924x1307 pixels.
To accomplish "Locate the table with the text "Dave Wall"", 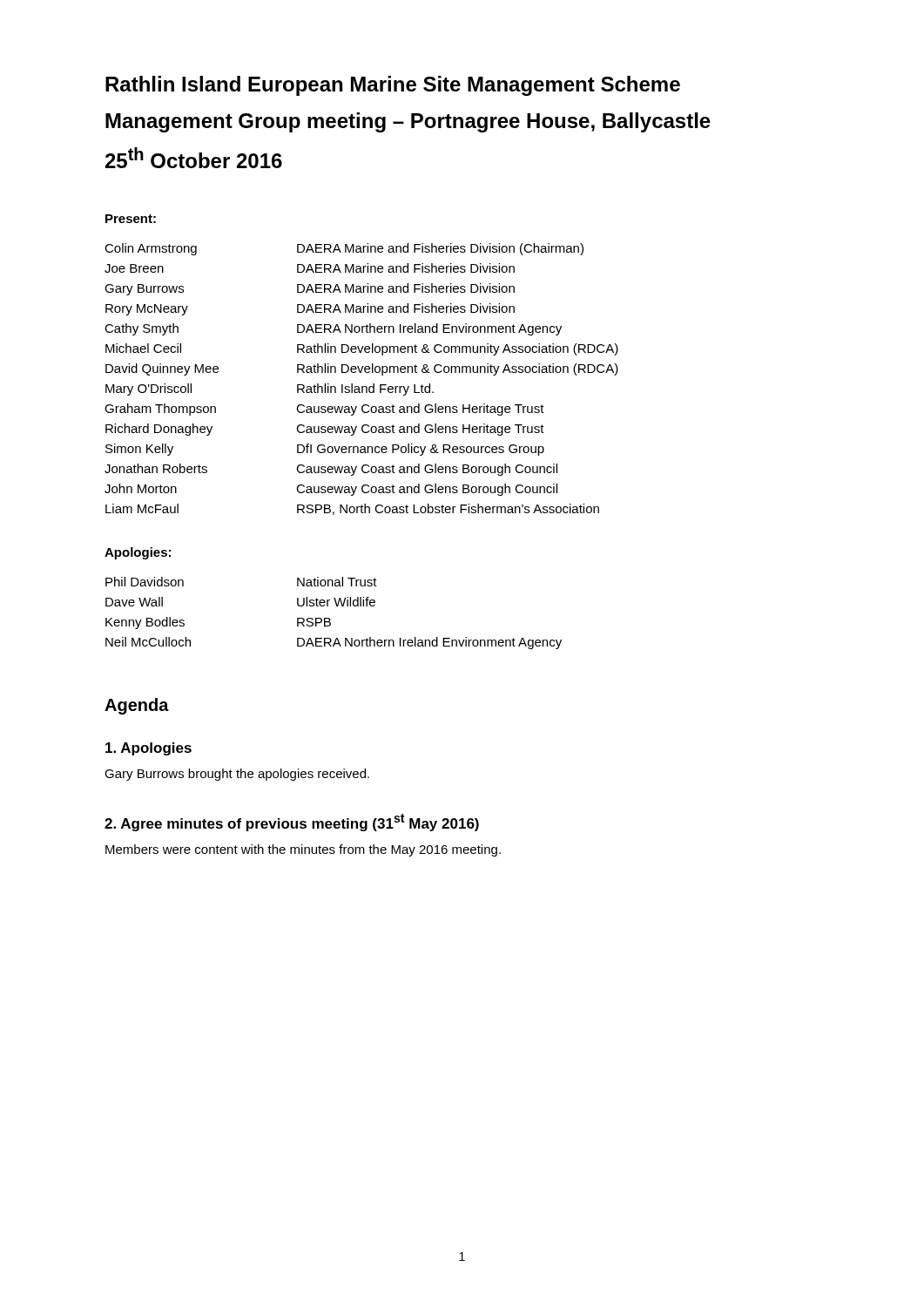I will pyautogui.click(x=462, y=611).
